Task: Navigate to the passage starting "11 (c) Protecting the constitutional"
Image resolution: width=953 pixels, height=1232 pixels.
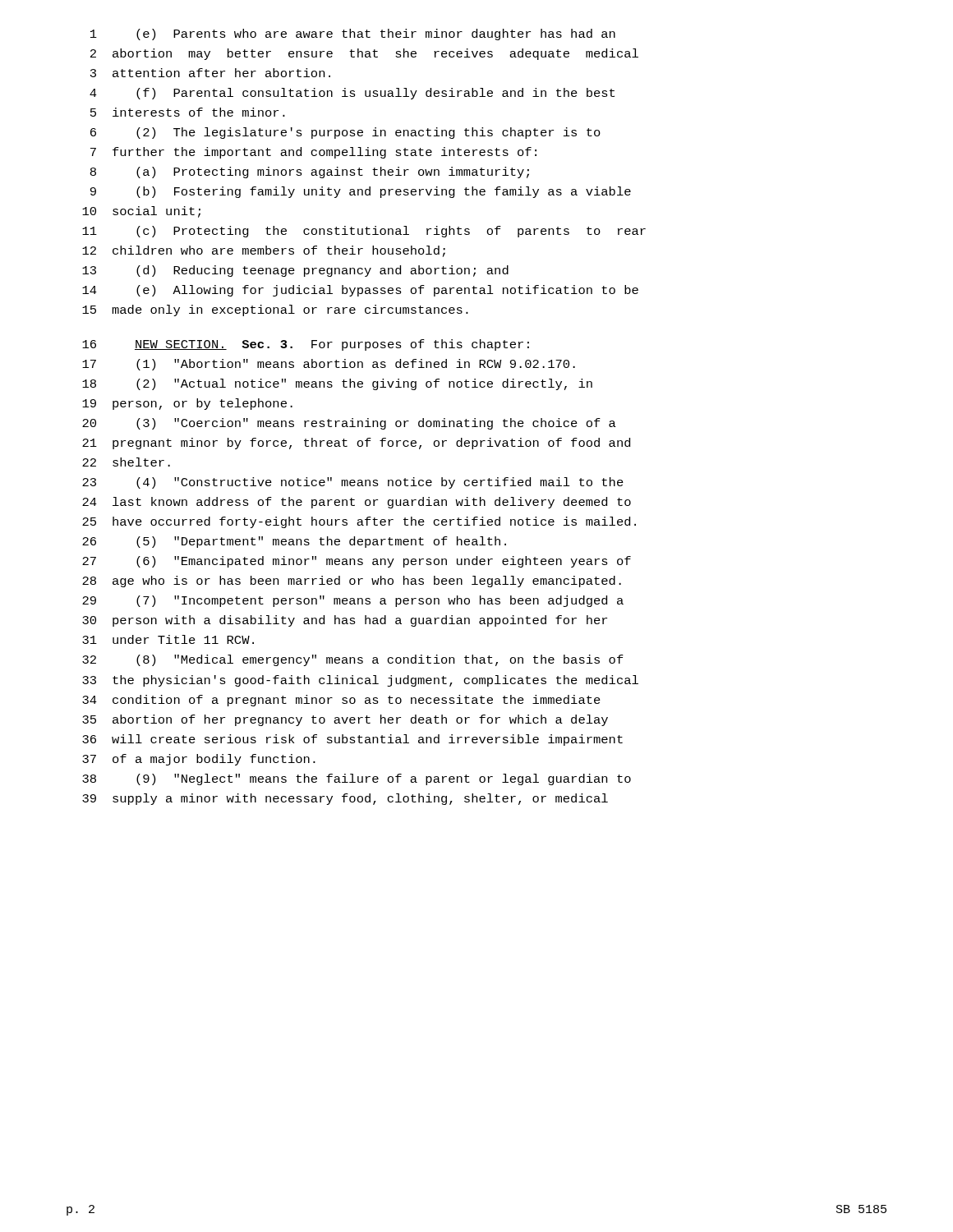Action: pos(476,232)
